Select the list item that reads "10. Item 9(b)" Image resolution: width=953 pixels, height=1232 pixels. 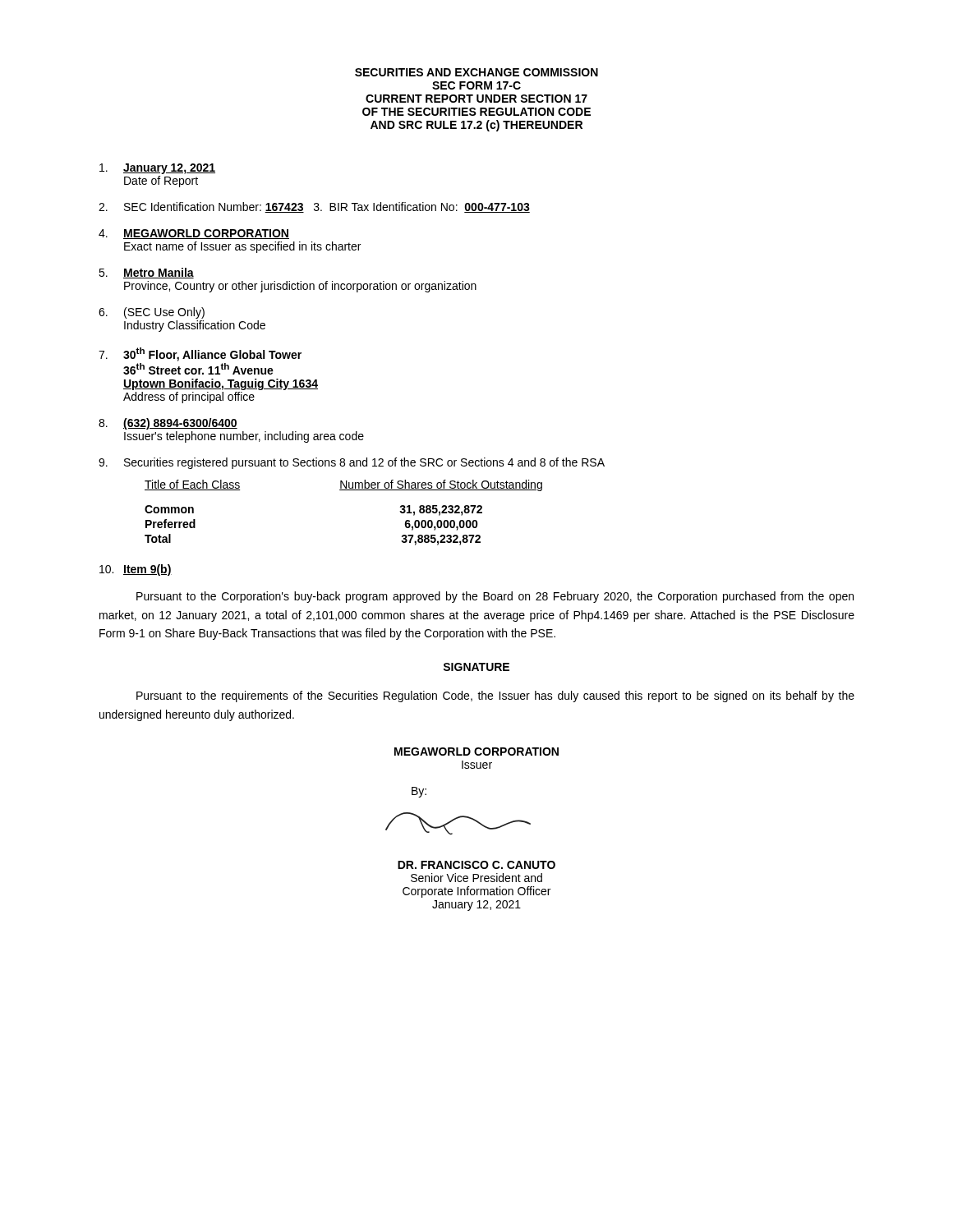point(135,569)
